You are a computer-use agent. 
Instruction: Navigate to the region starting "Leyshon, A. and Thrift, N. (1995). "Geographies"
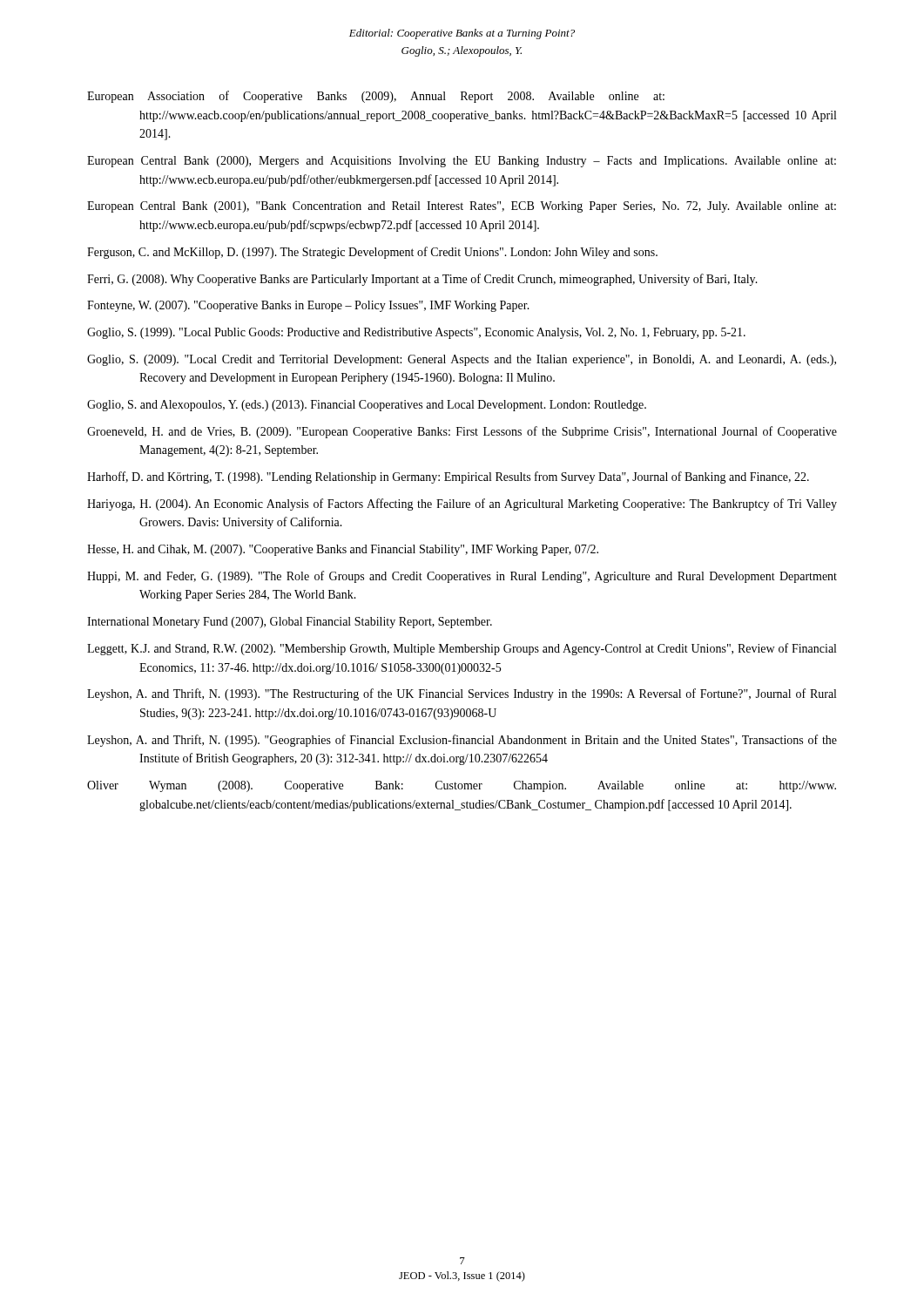click(462, 749)
